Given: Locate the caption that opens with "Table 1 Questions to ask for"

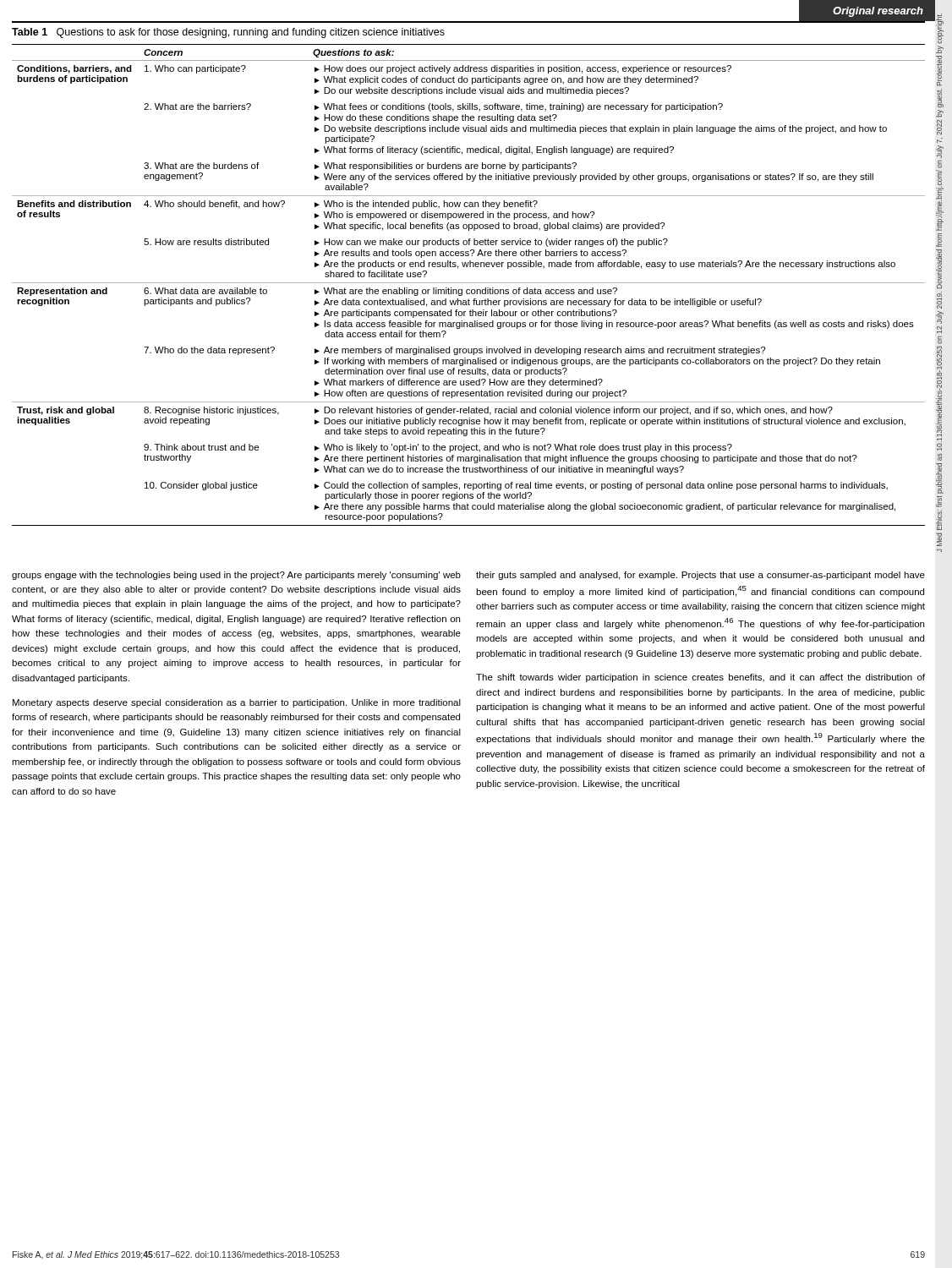Looking at the screenshot, I should 228,32.
